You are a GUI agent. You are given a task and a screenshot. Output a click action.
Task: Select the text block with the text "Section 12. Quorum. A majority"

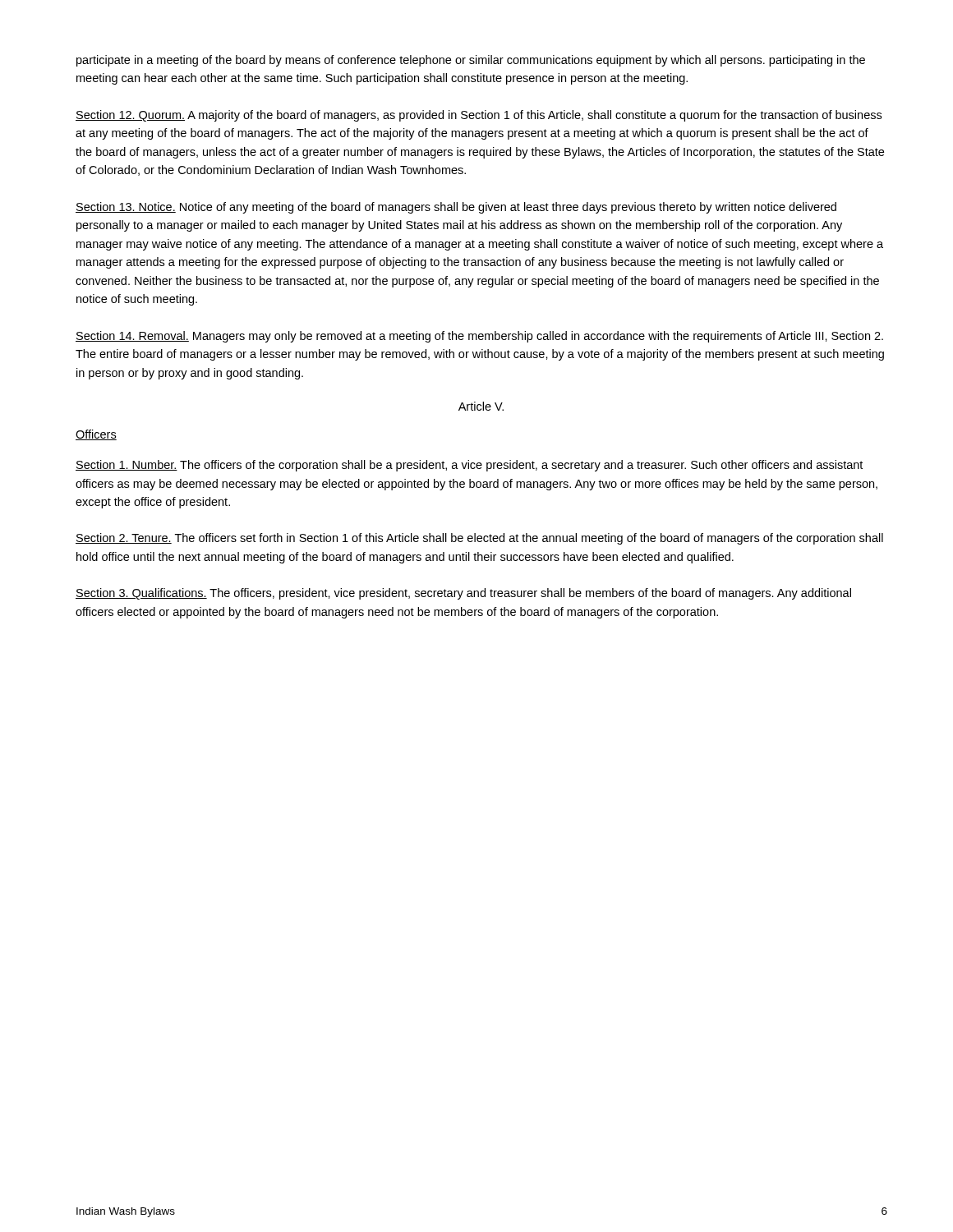pos(480,143)
